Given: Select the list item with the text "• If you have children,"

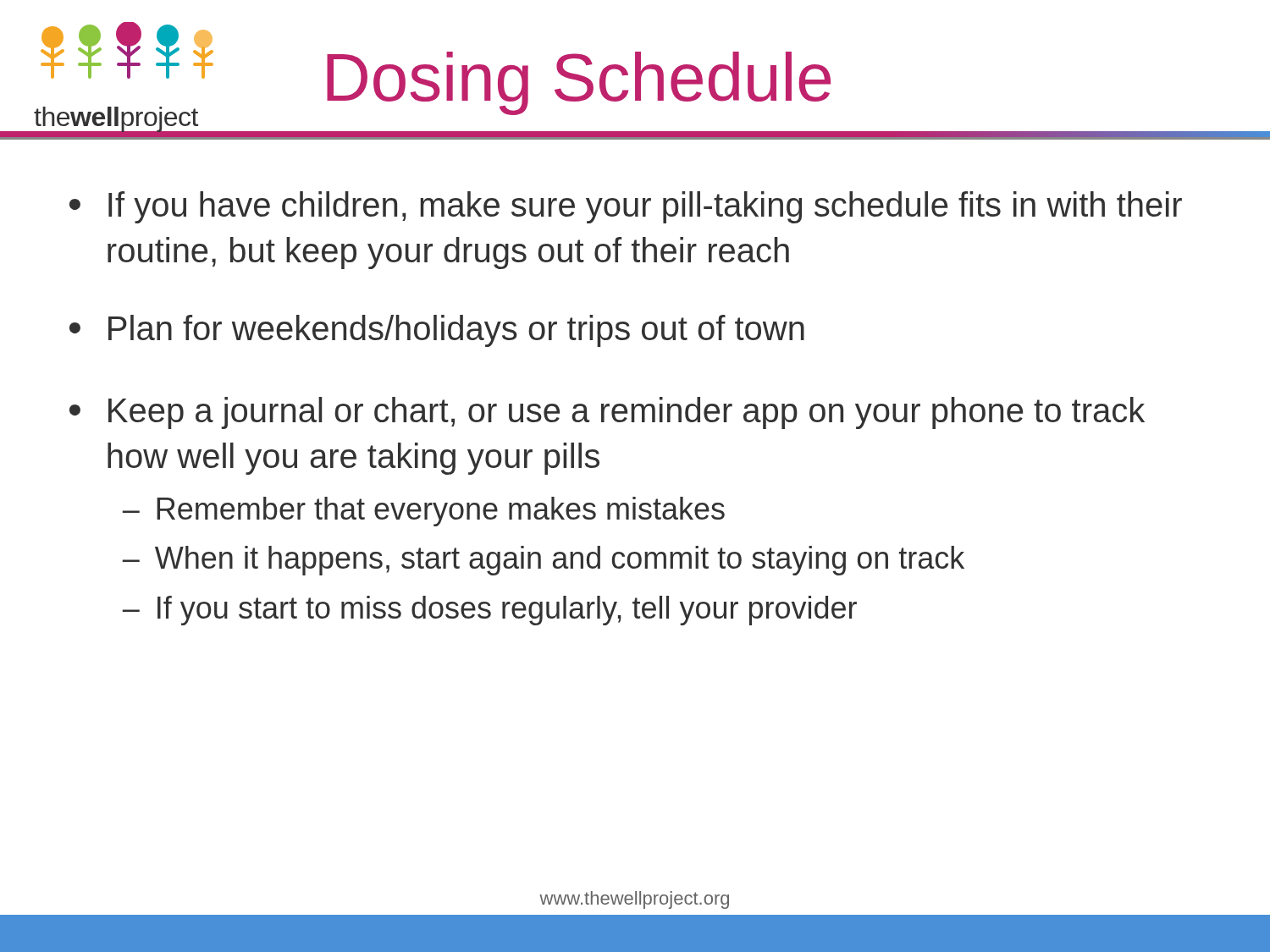Looking at the screenshot, I should pos(635,228).
